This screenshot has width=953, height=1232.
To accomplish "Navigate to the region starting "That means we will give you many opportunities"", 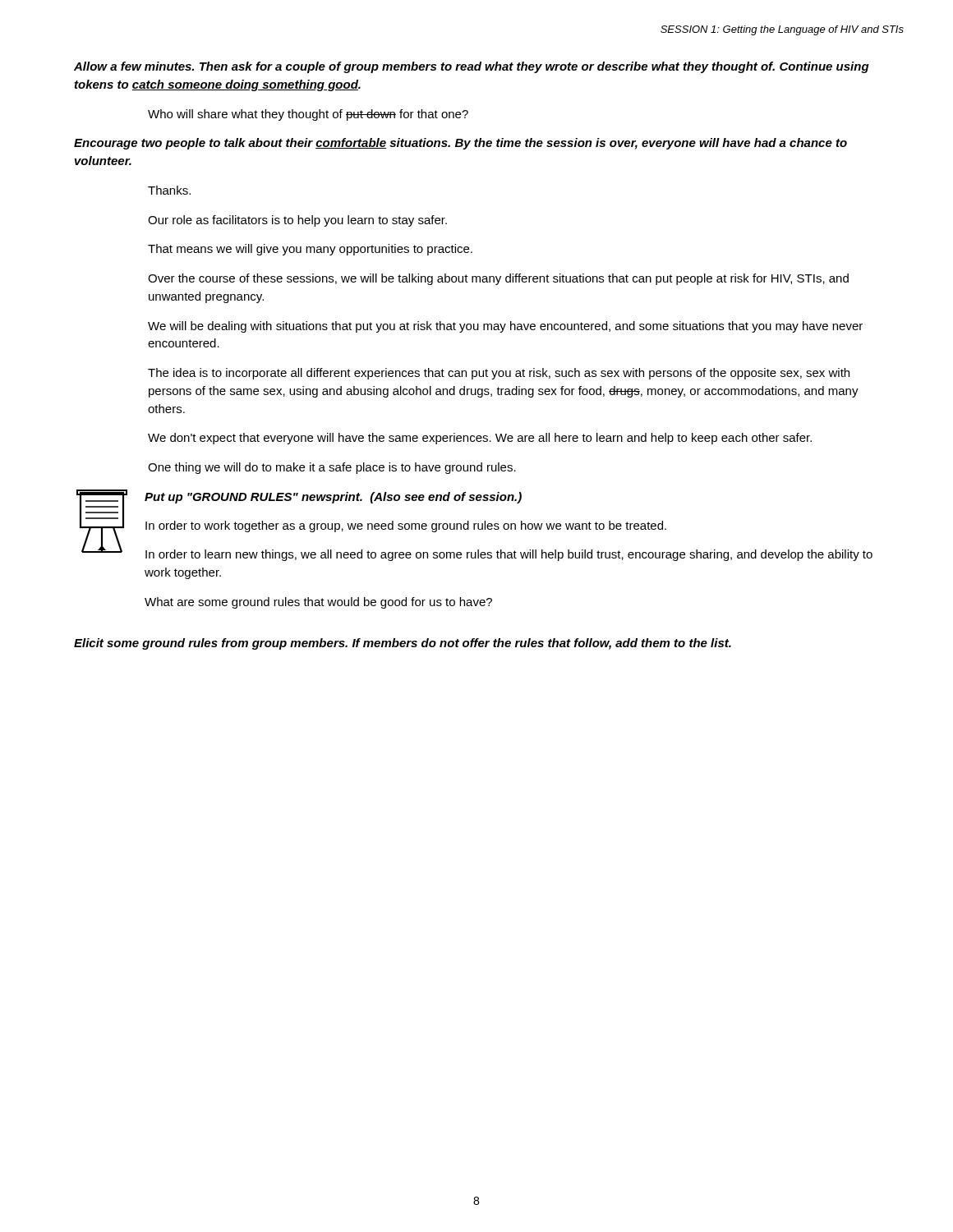I will [310, 250].
